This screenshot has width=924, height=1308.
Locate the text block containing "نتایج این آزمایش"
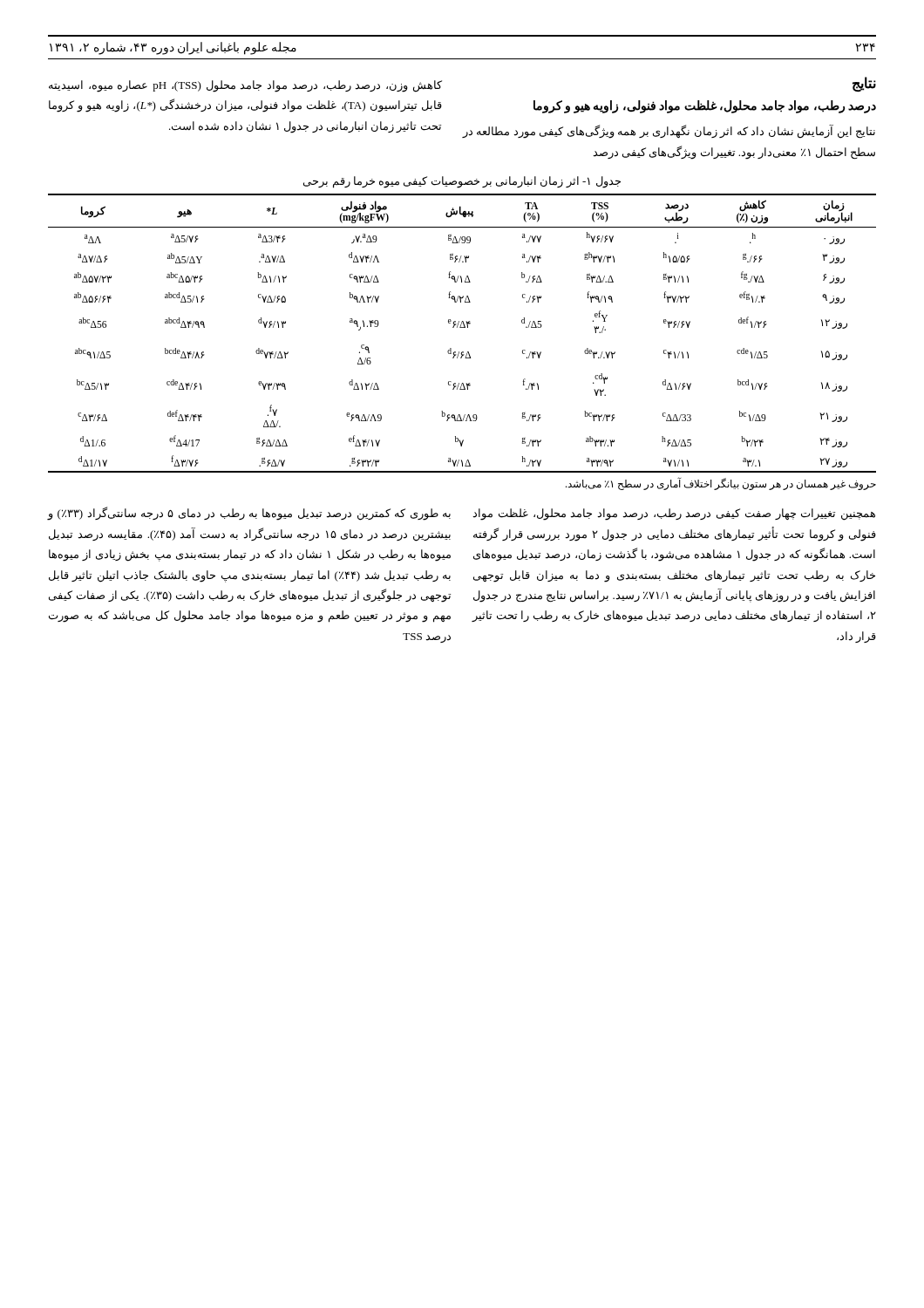[x=669, y=142]
